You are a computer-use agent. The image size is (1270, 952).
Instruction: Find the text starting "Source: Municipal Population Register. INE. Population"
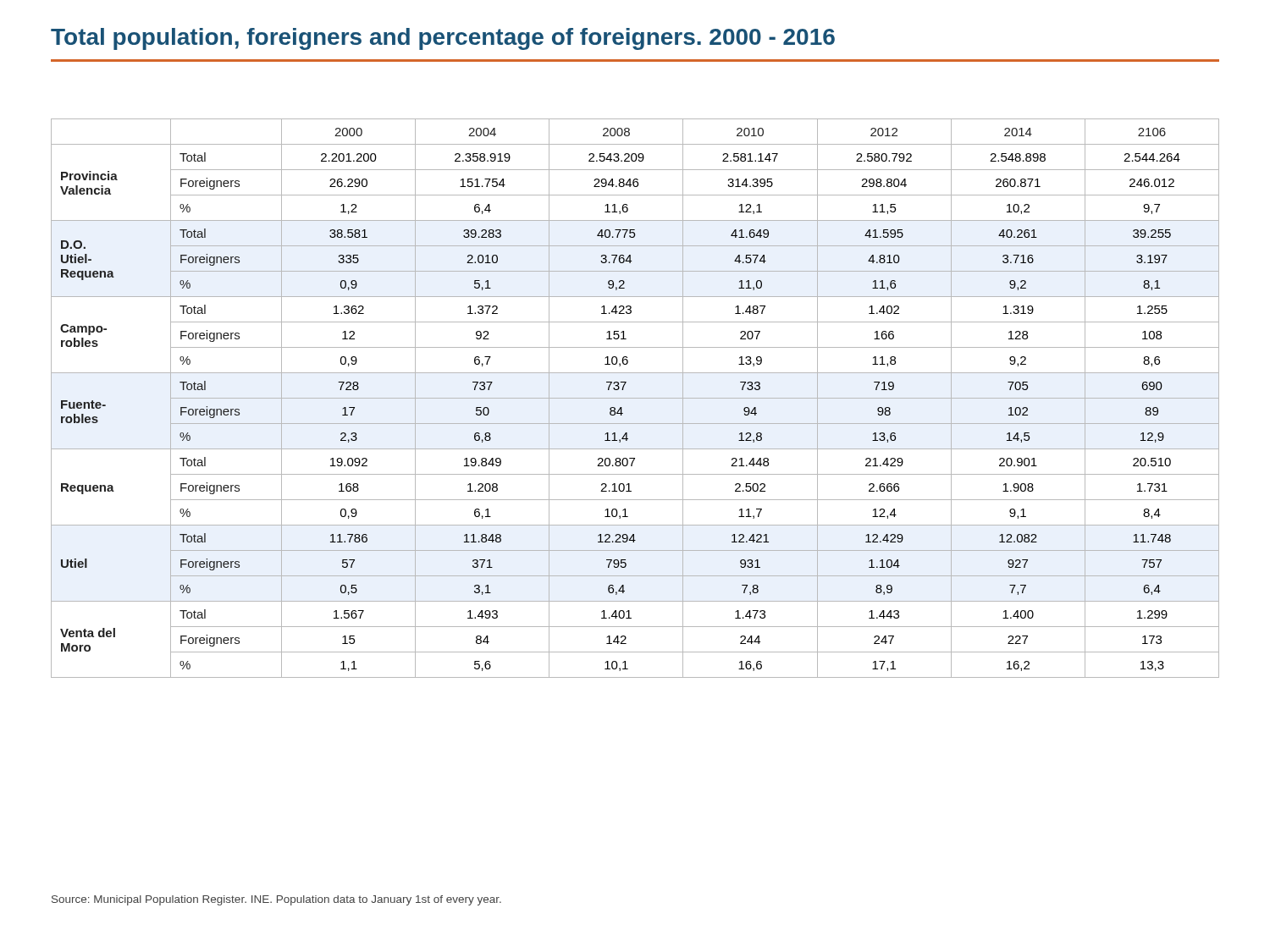[x=276, y=899]
